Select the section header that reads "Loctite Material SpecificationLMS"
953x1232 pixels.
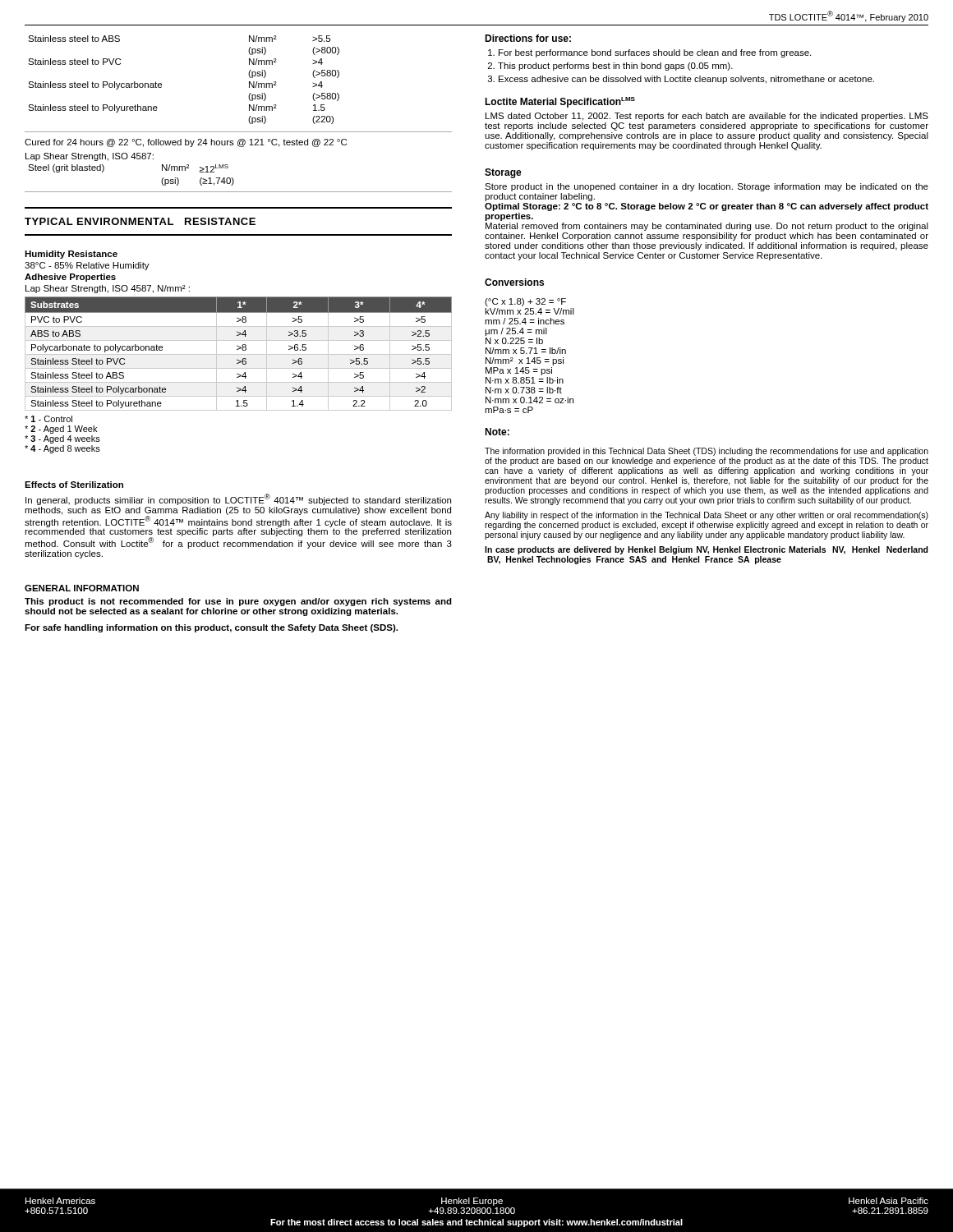click(560, 101)
